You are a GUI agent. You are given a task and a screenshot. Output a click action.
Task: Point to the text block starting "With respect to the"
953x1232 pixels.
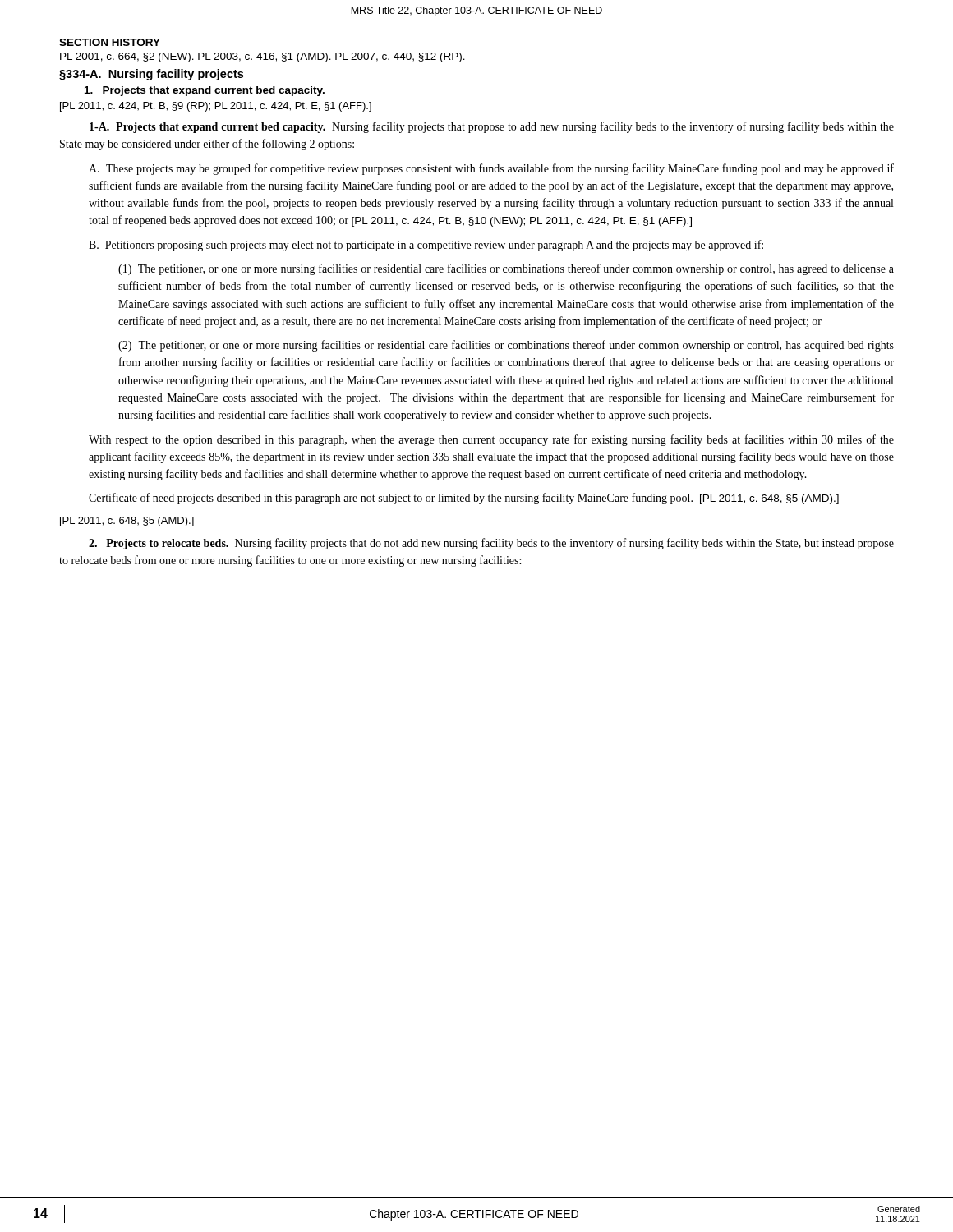(491, 457)
